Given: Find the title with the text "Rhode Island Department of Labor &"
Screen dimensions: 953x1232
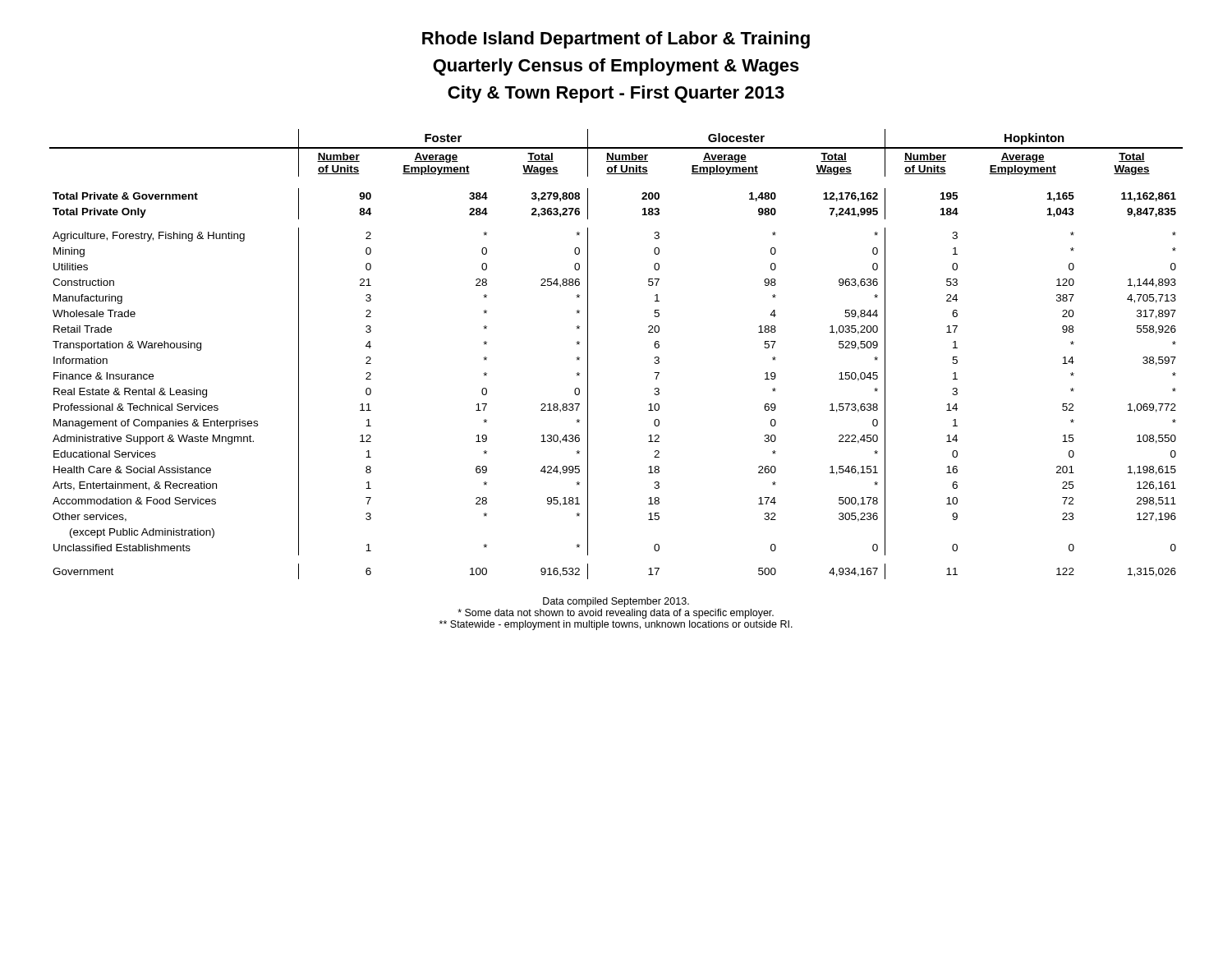Looking at the screenshot, I should click(616, 65).
